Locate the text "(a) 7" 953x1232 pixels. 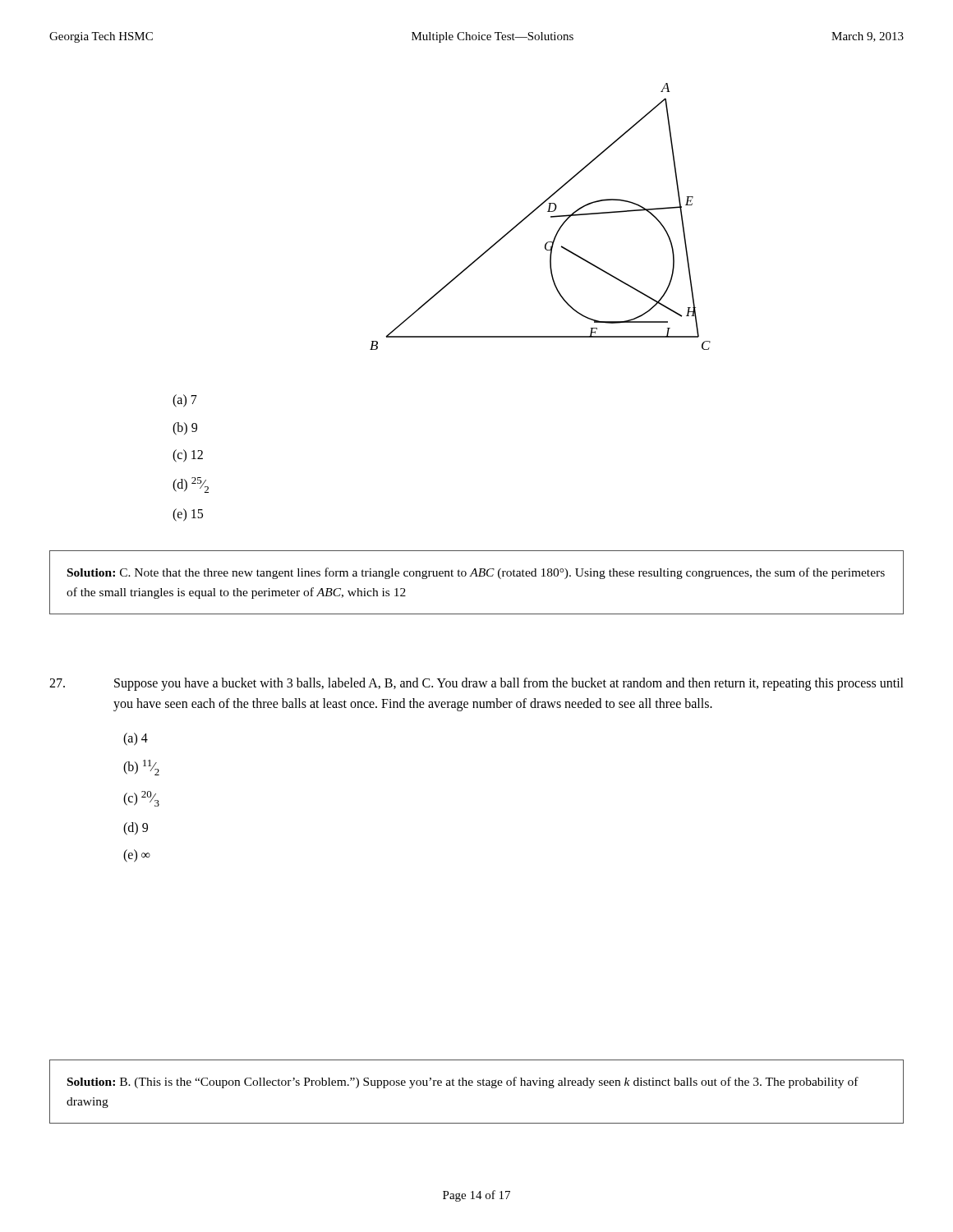pos(185,400)
